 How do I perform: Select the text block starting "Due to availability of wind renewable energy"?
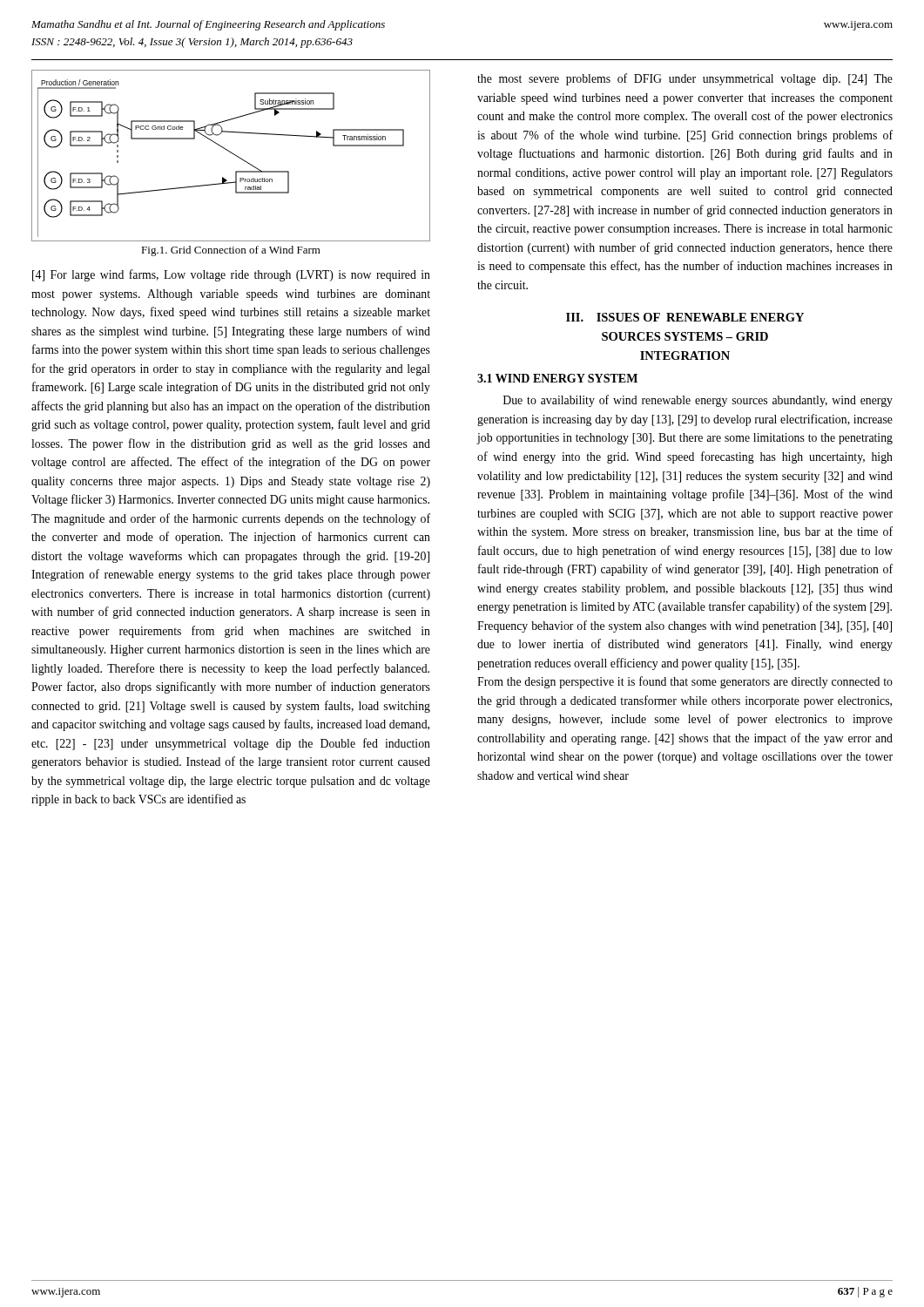coord(685,588)
